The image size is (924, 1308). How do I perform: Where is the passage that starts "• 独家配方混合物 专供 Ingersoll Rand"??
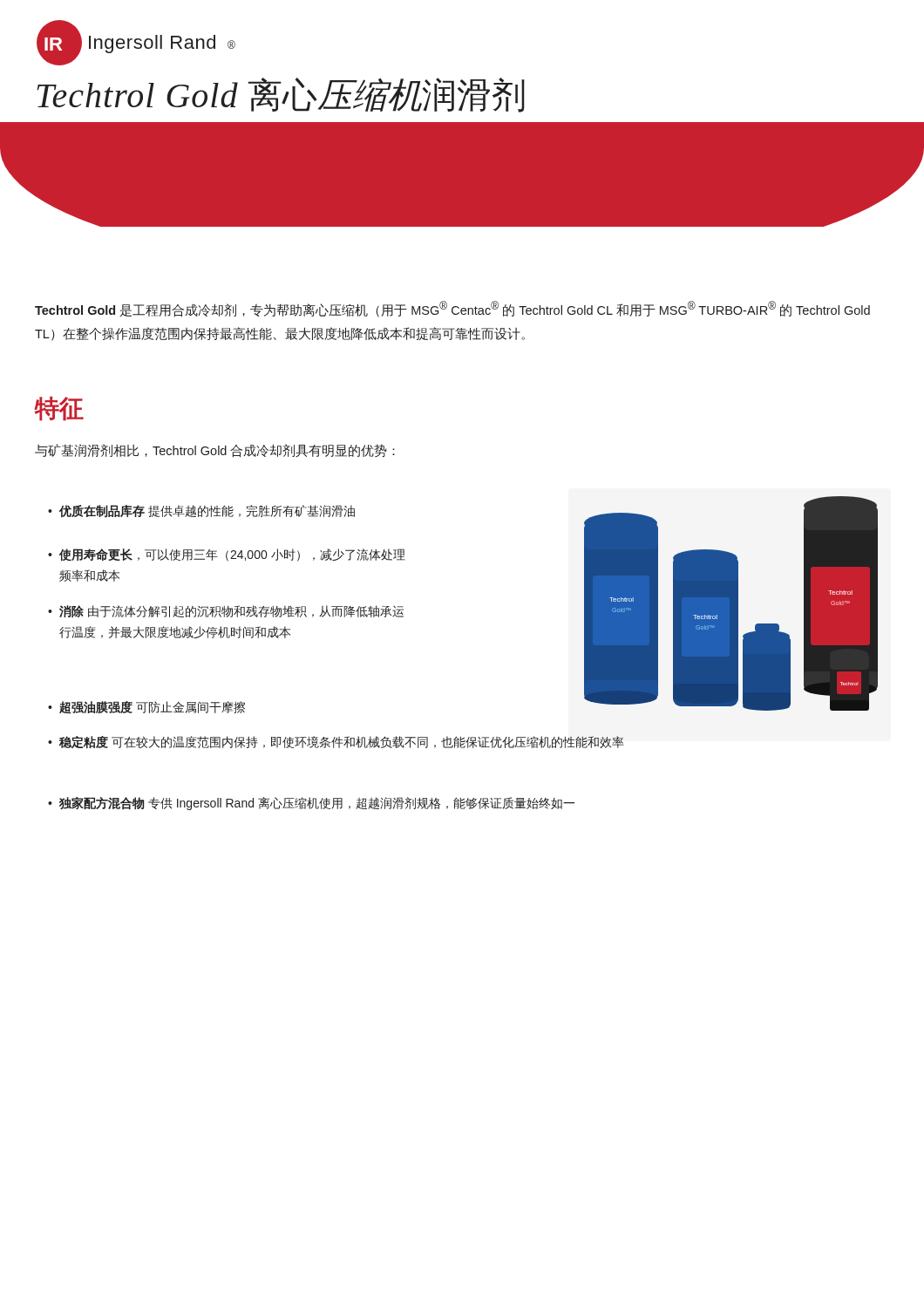tap(312, 804)
